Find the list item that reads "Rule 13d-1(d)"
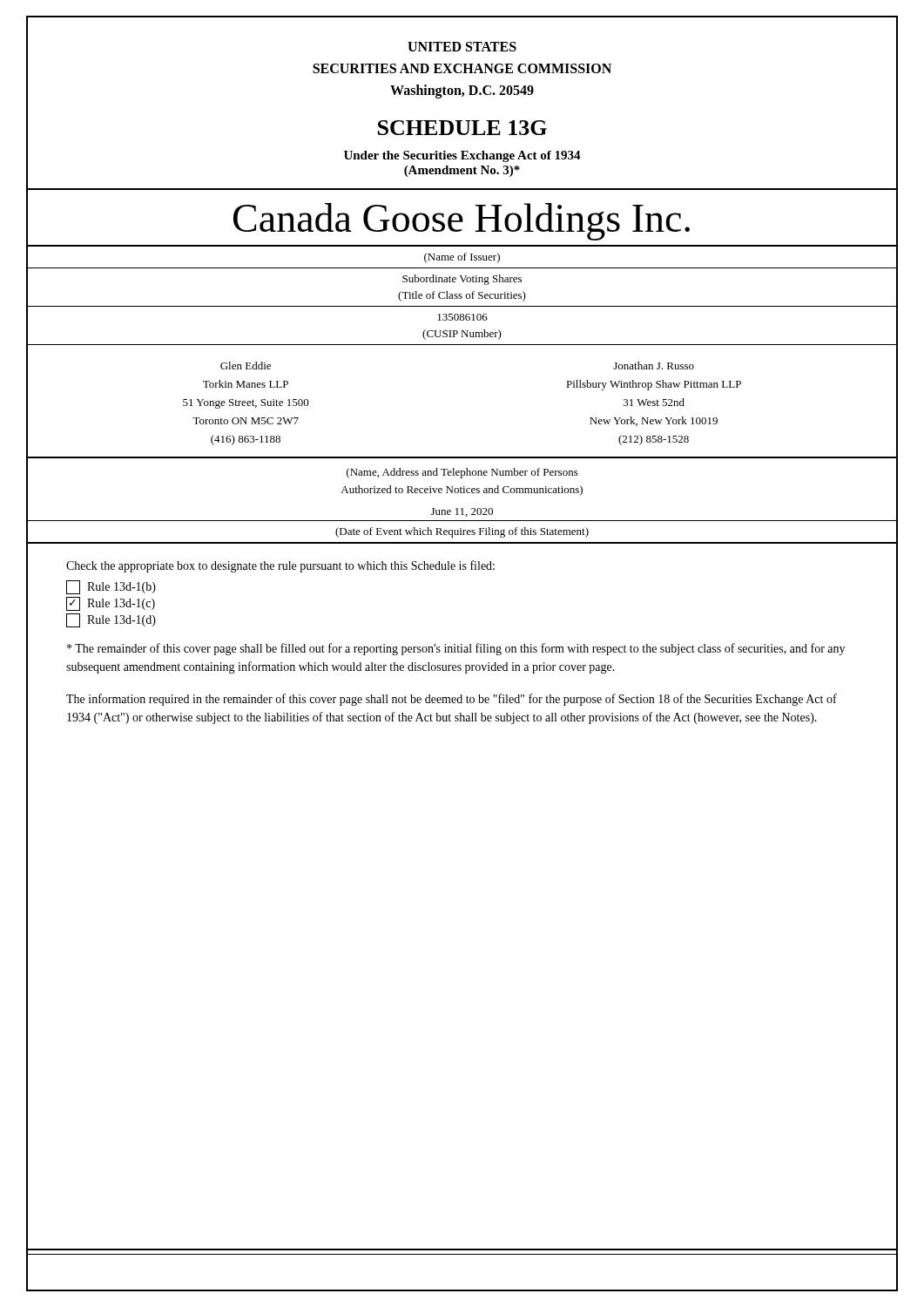 point(111,621)
